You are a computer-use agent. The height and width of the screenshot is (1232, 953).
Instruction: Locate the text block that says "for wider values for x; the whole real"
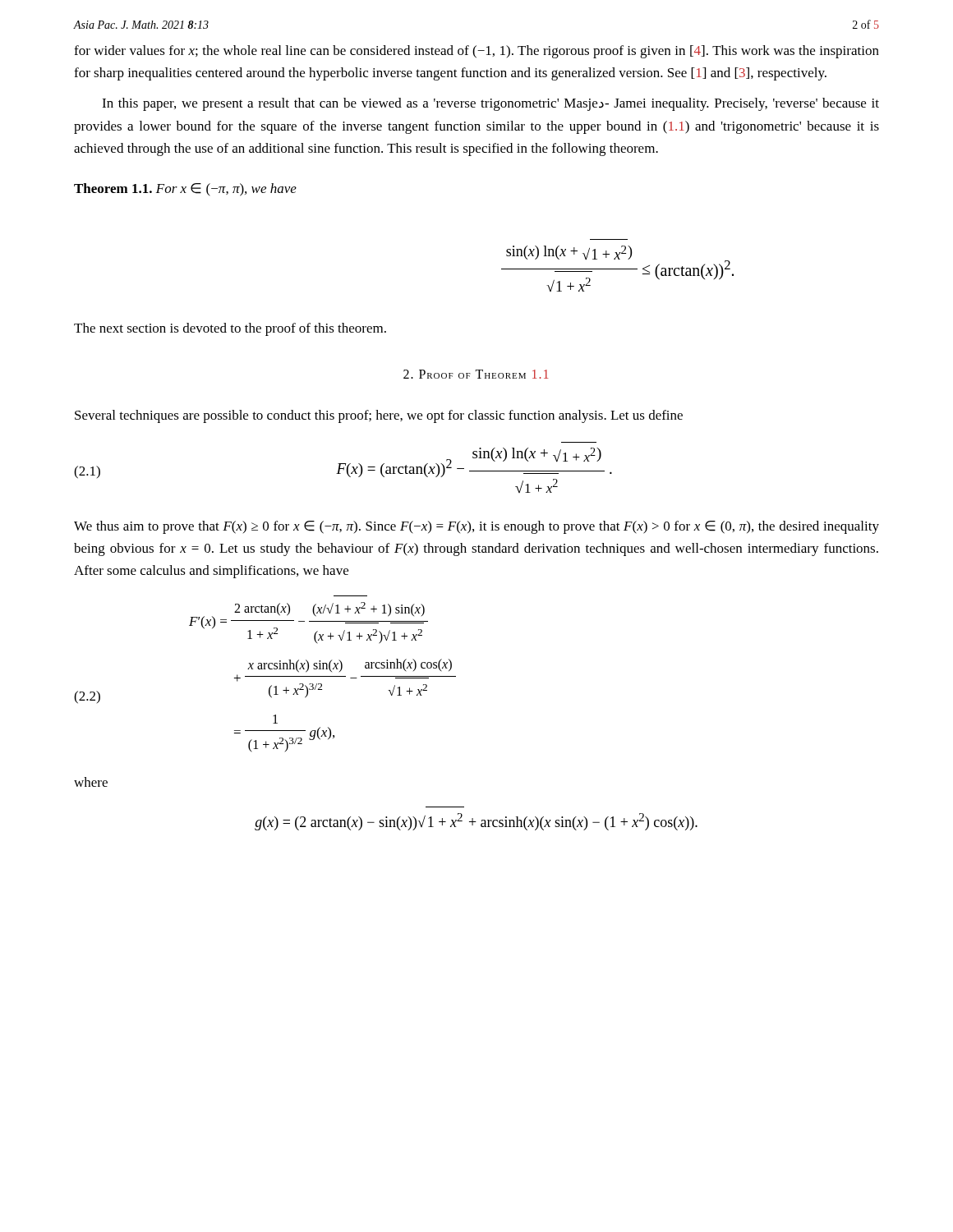click(x=476, y=62)
